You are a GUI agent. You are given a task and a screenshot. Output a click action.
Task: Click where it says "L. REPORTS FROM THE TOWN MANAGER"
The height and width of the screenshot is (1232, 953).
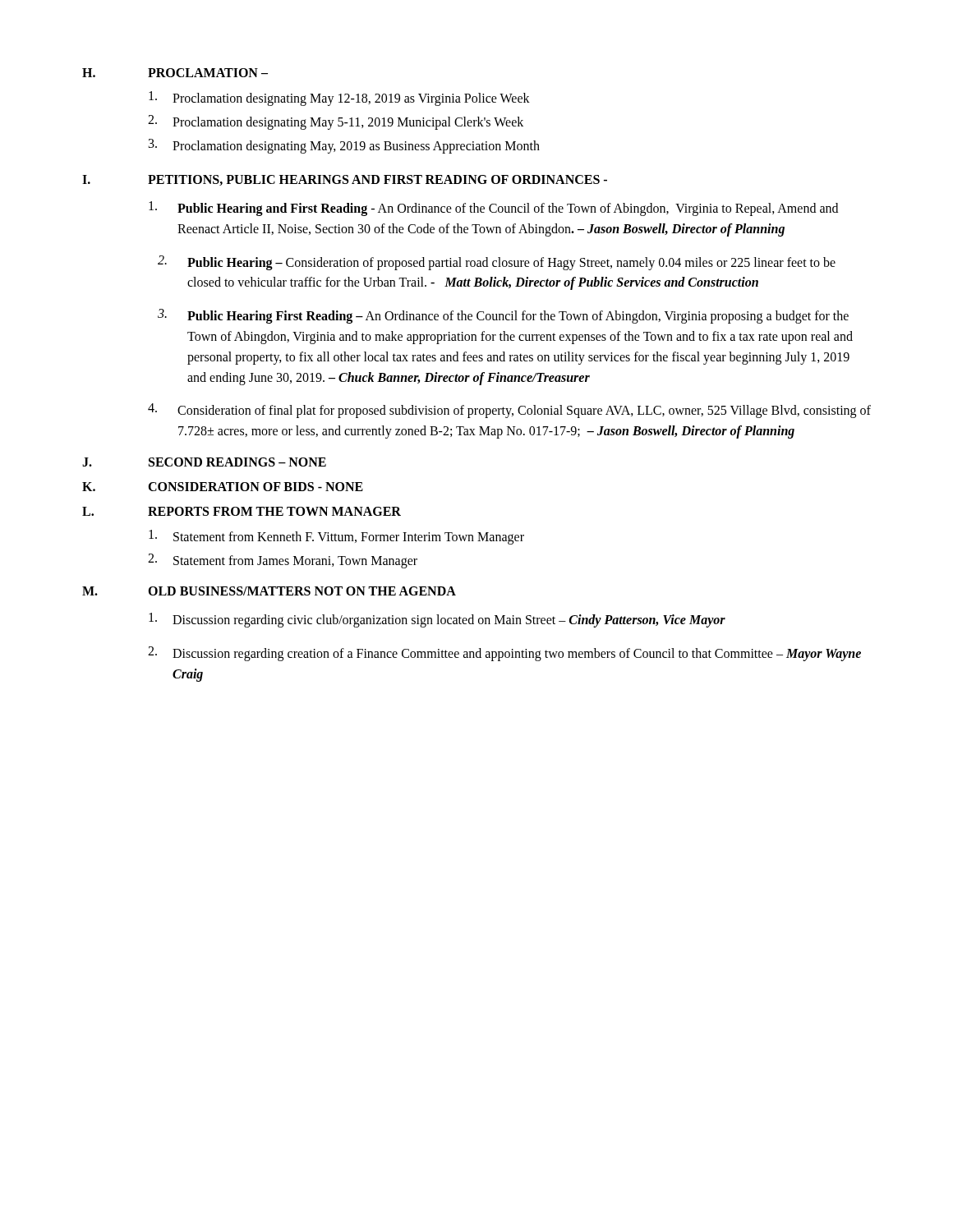(x=241, y=512)
